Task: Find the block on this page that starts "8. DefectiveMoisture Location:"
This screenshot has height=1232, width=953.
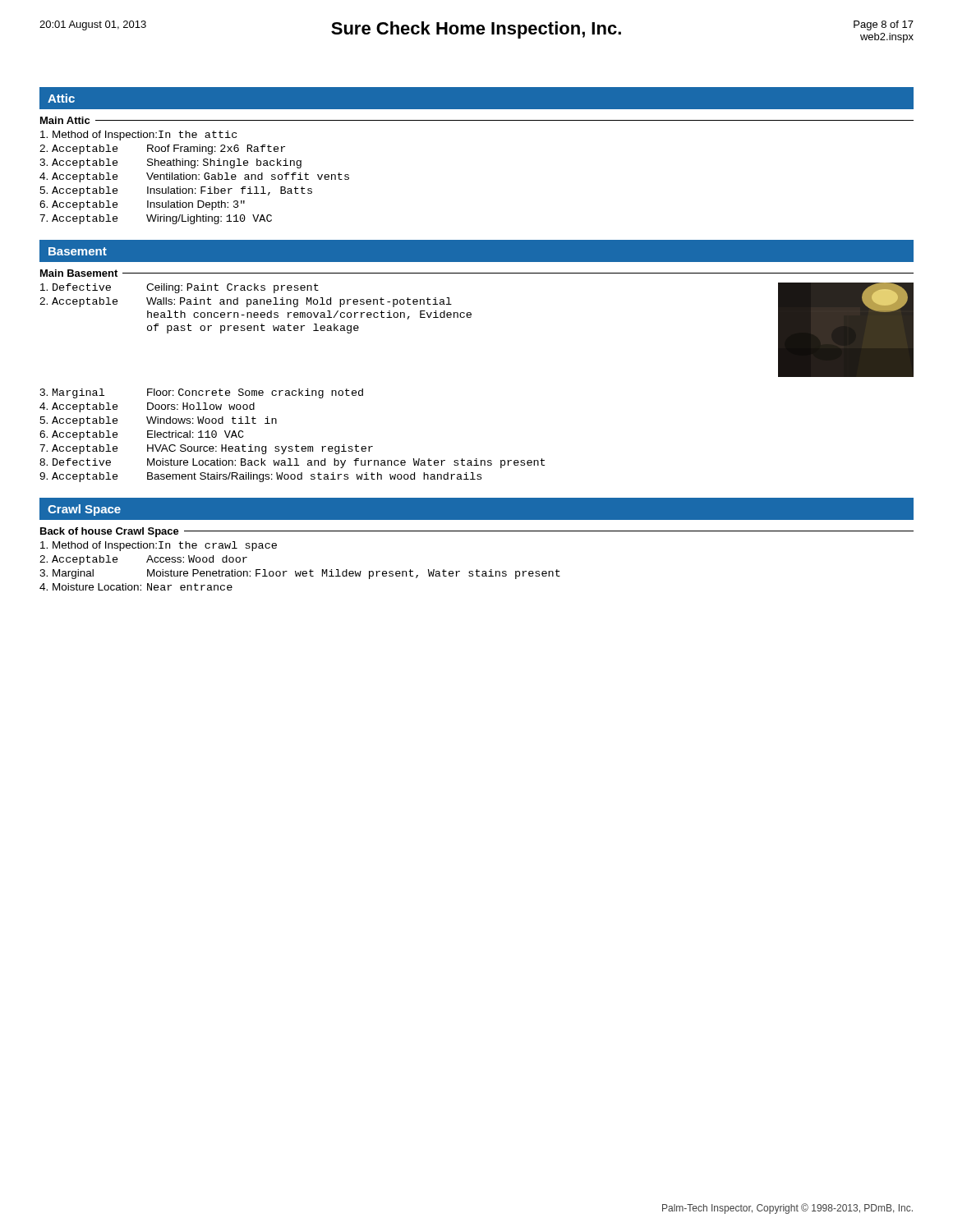Action: (293, 462)
